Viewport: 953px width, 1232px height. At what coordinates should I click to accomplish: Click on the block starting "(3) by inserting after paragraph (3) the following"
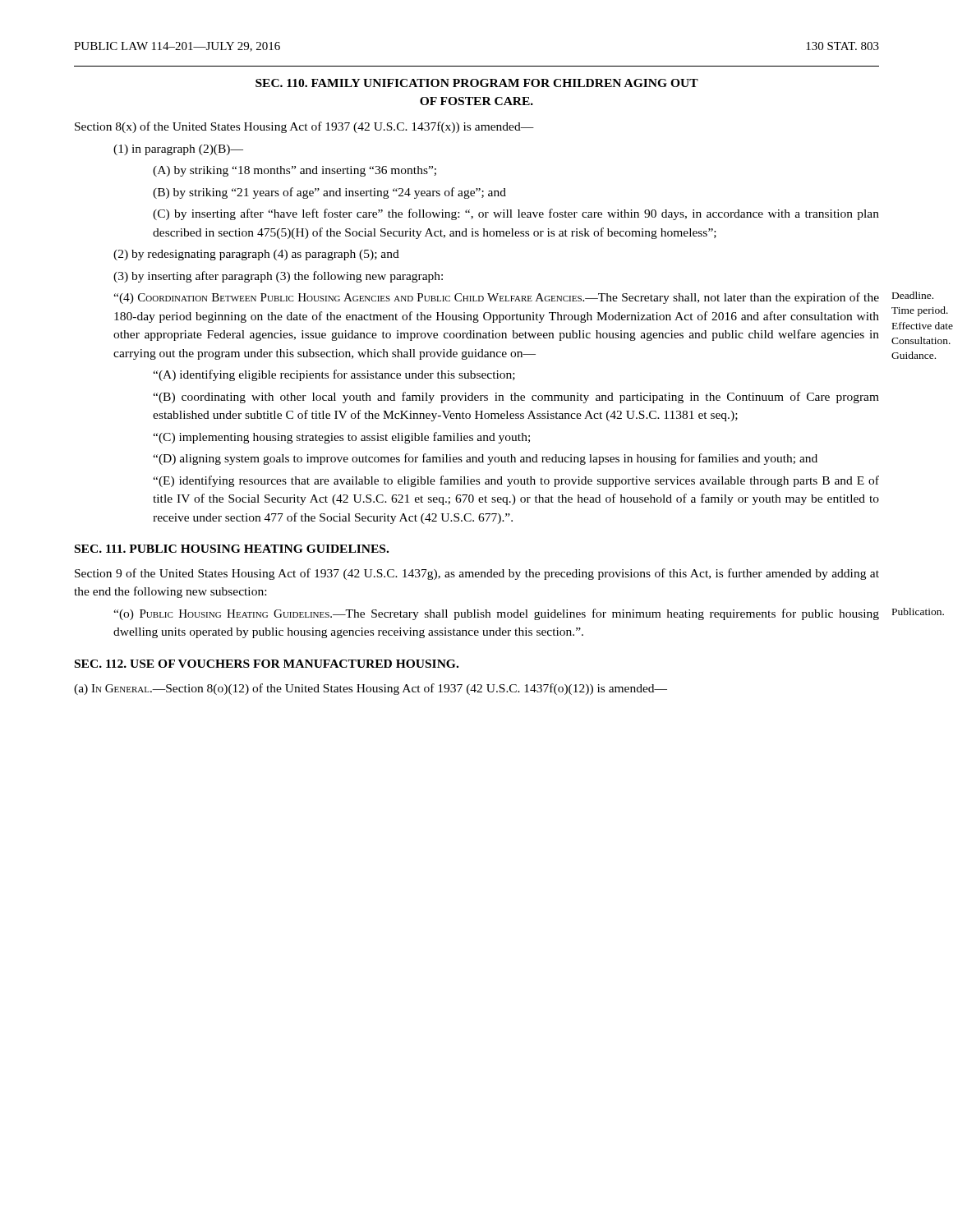tap(278, 277)
